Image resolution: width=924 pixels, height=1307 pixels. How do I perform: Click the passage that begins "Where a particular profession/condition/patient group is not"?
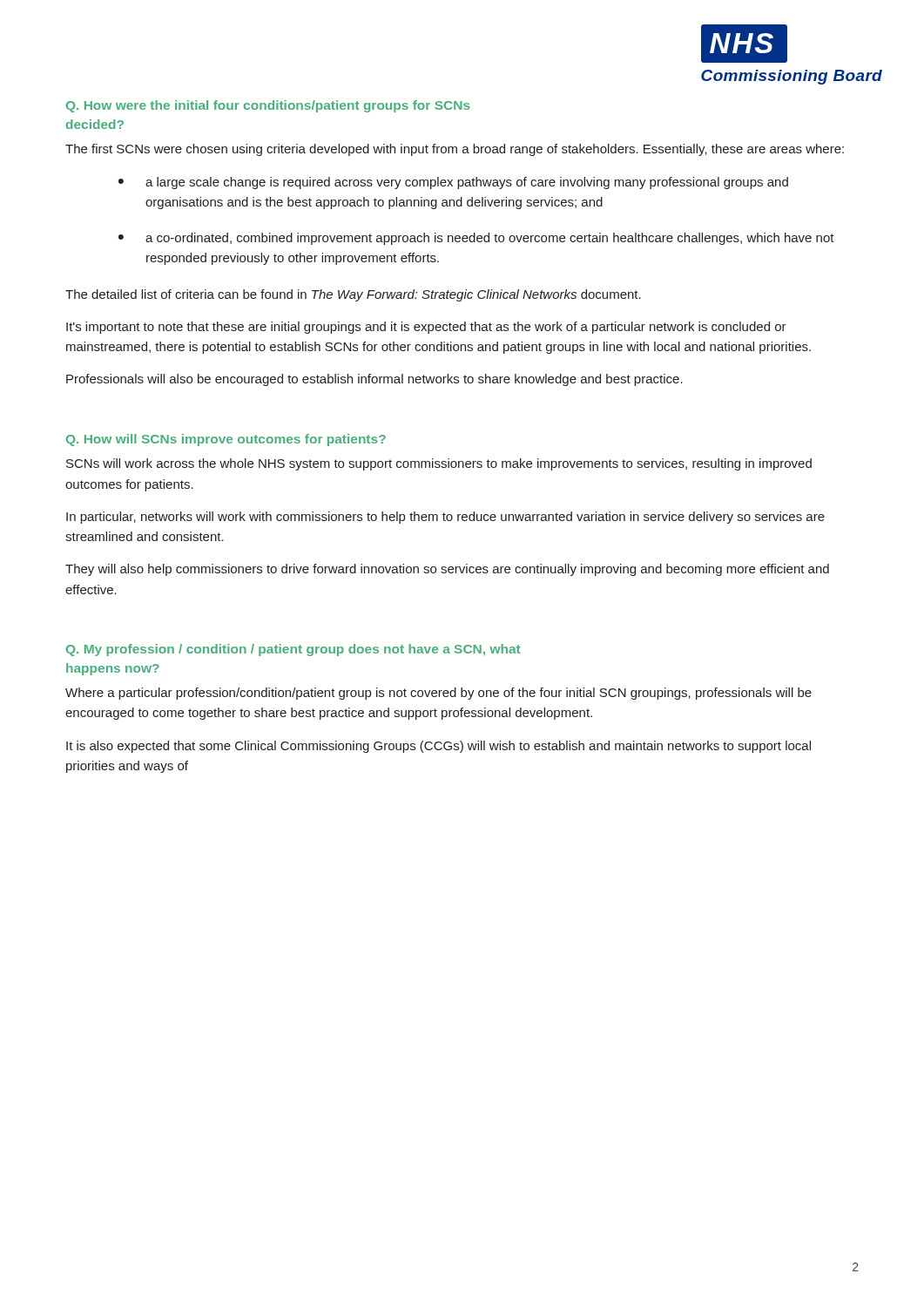[439, 703]
